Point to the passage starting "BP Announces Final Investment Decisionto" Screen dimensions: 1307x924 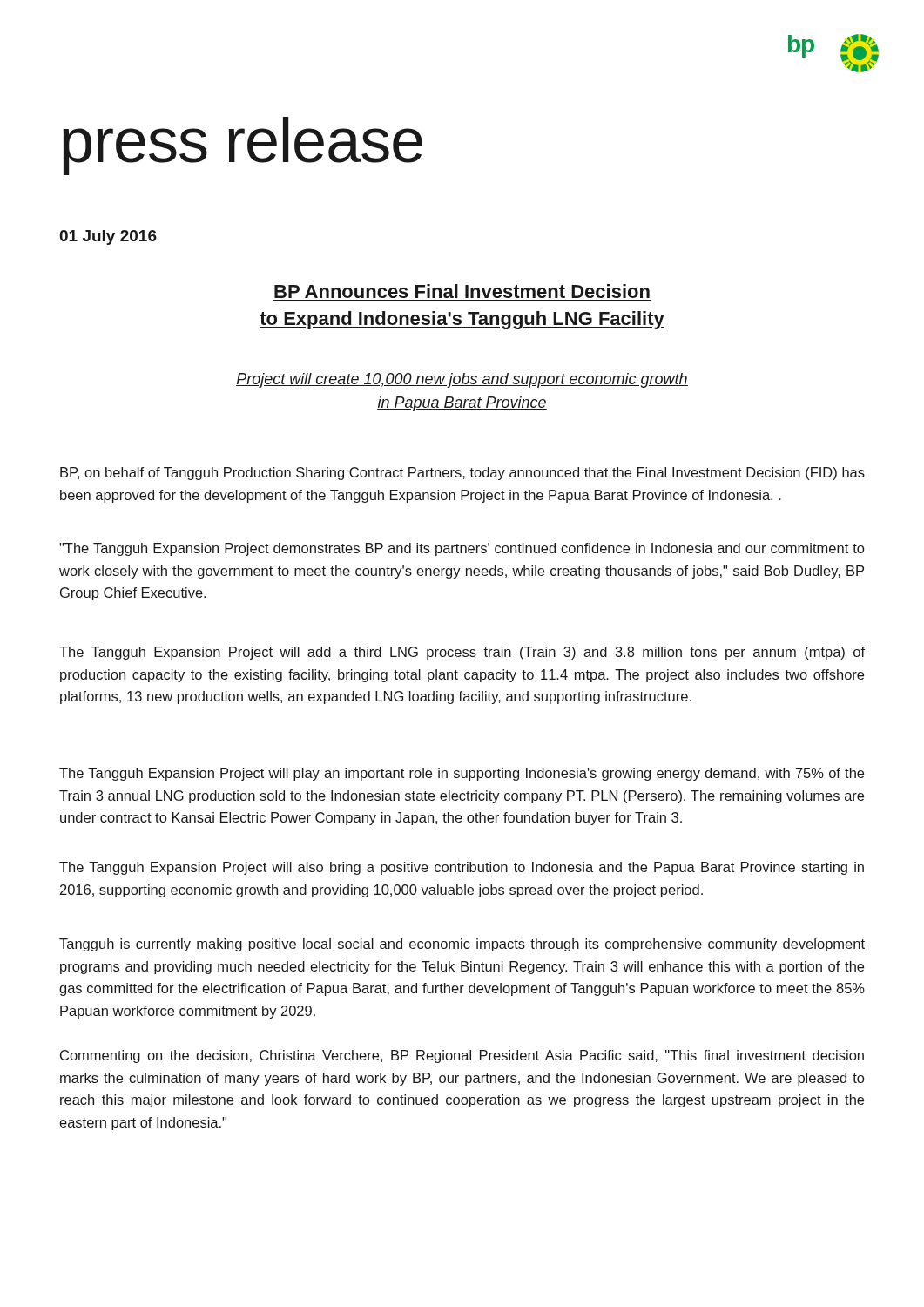click(x=462, y=306)
